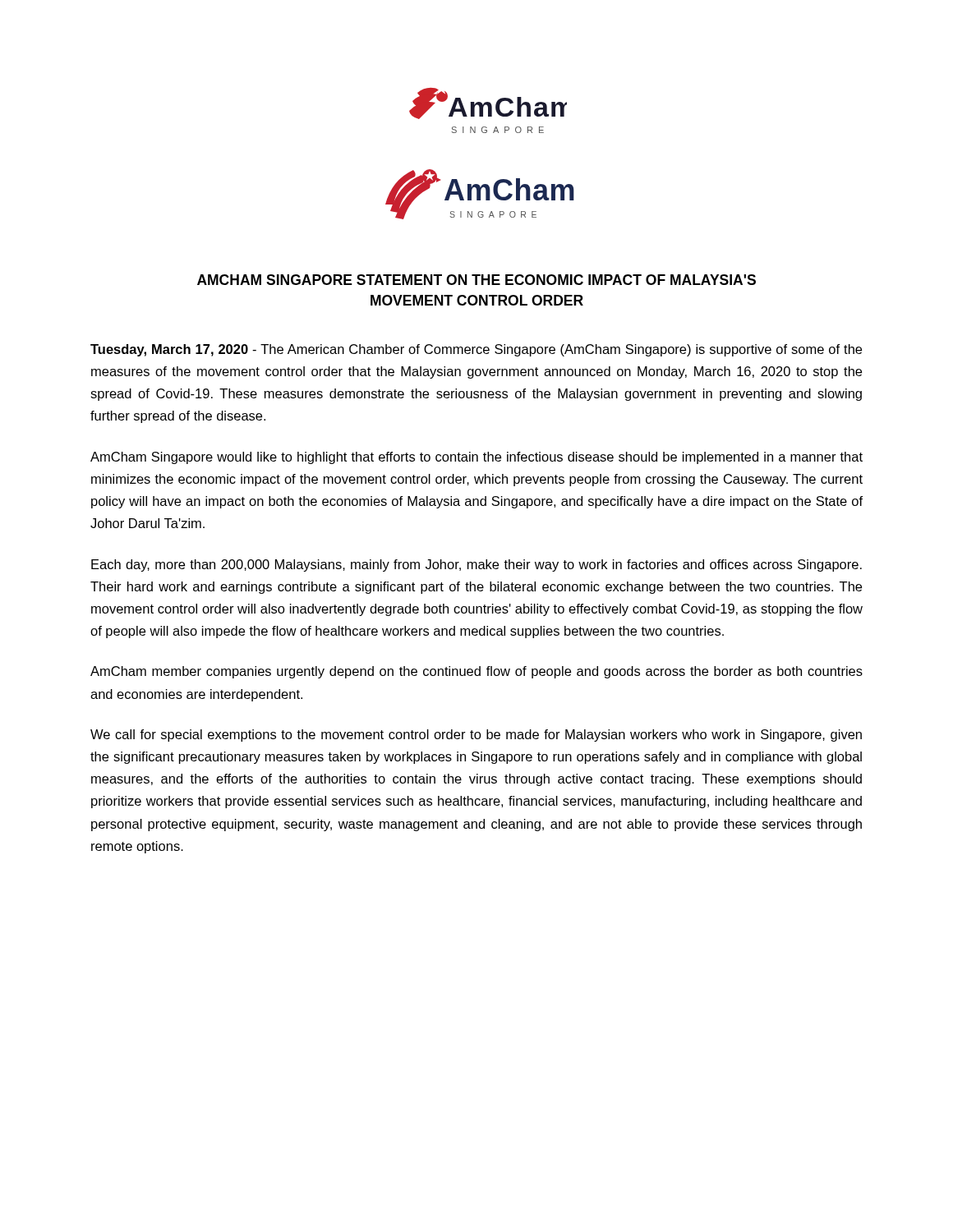The image size is (953, 1232).
Task: Locate the block of text that opens with "Each day, more than 200,000 Malaysians, mainly"
Action: 476,597
